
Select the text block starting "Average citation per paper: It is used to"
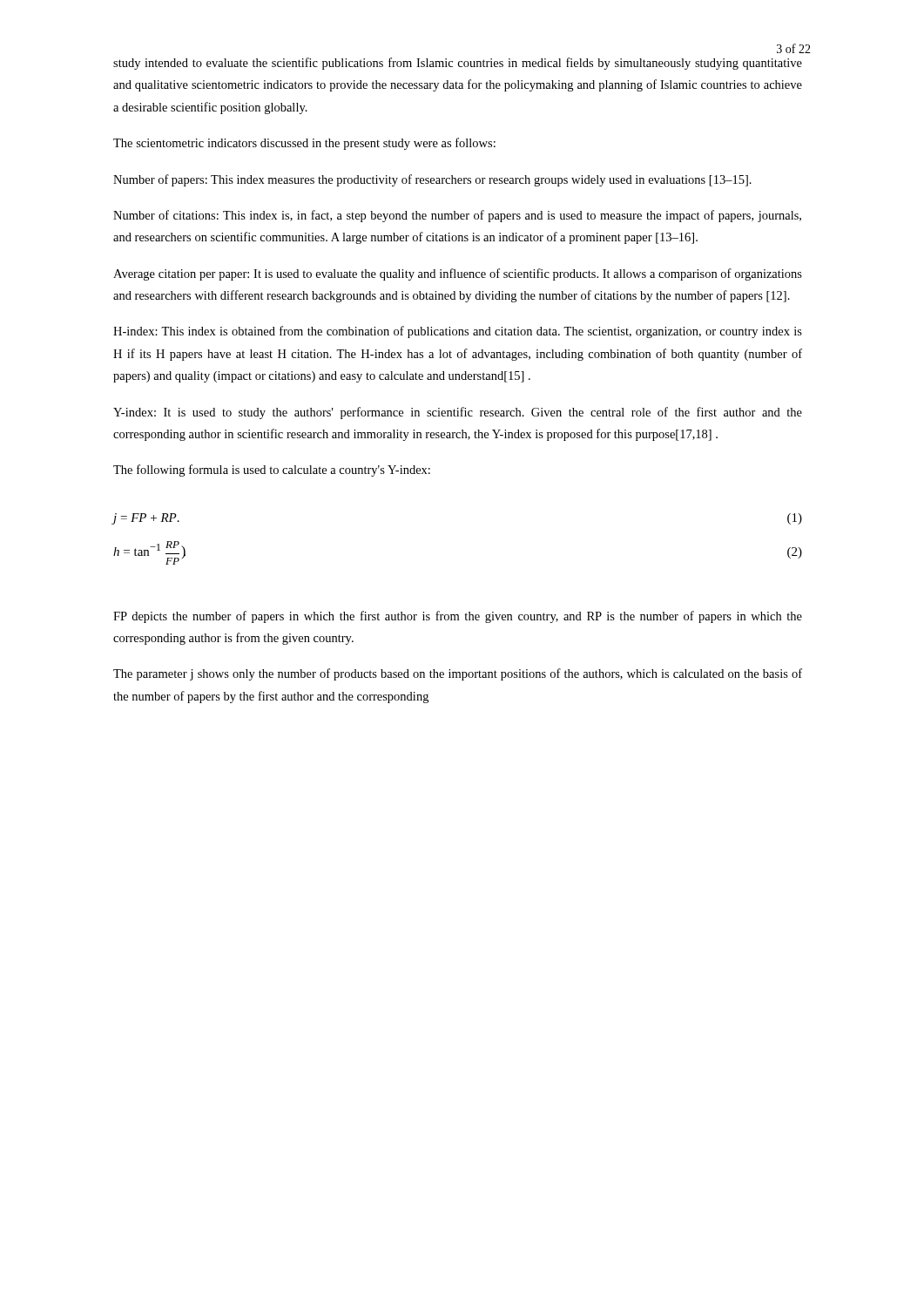pos(458,284)
